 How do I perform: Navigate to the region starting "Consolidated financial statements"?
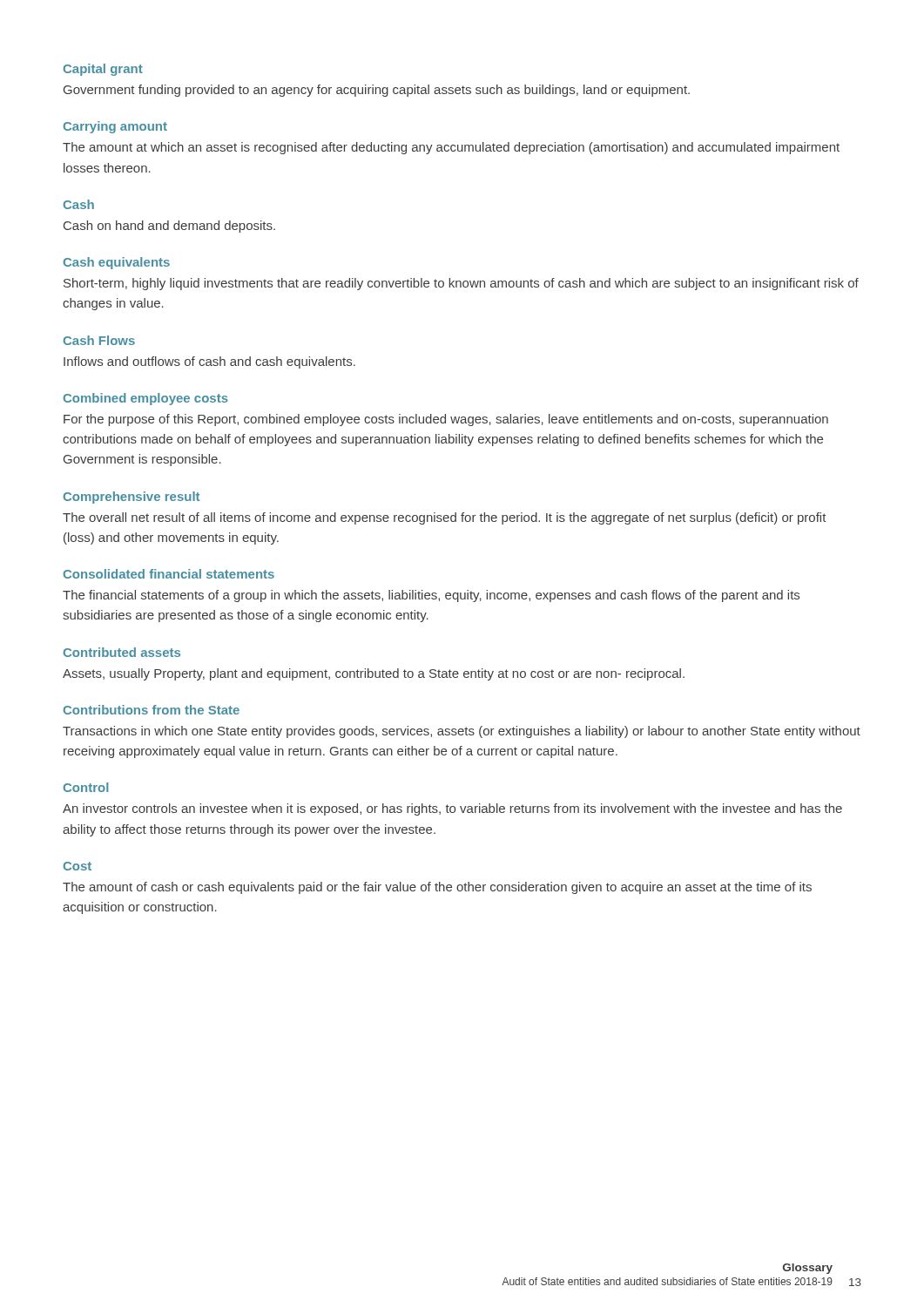[169, 574]
